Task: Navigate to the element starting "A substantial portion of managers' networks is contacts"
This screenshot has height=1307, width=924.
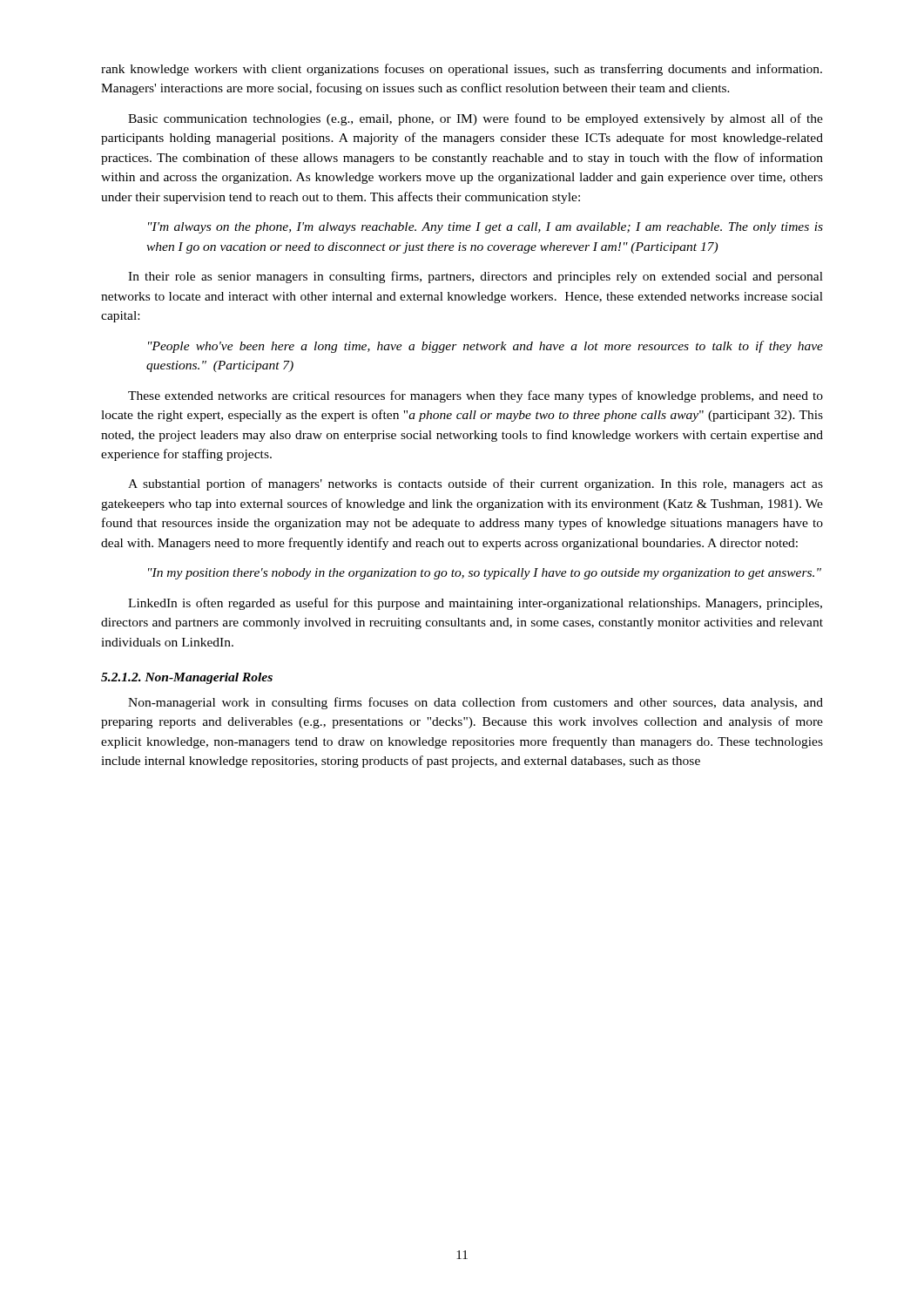Action: (x=462, y=514)
